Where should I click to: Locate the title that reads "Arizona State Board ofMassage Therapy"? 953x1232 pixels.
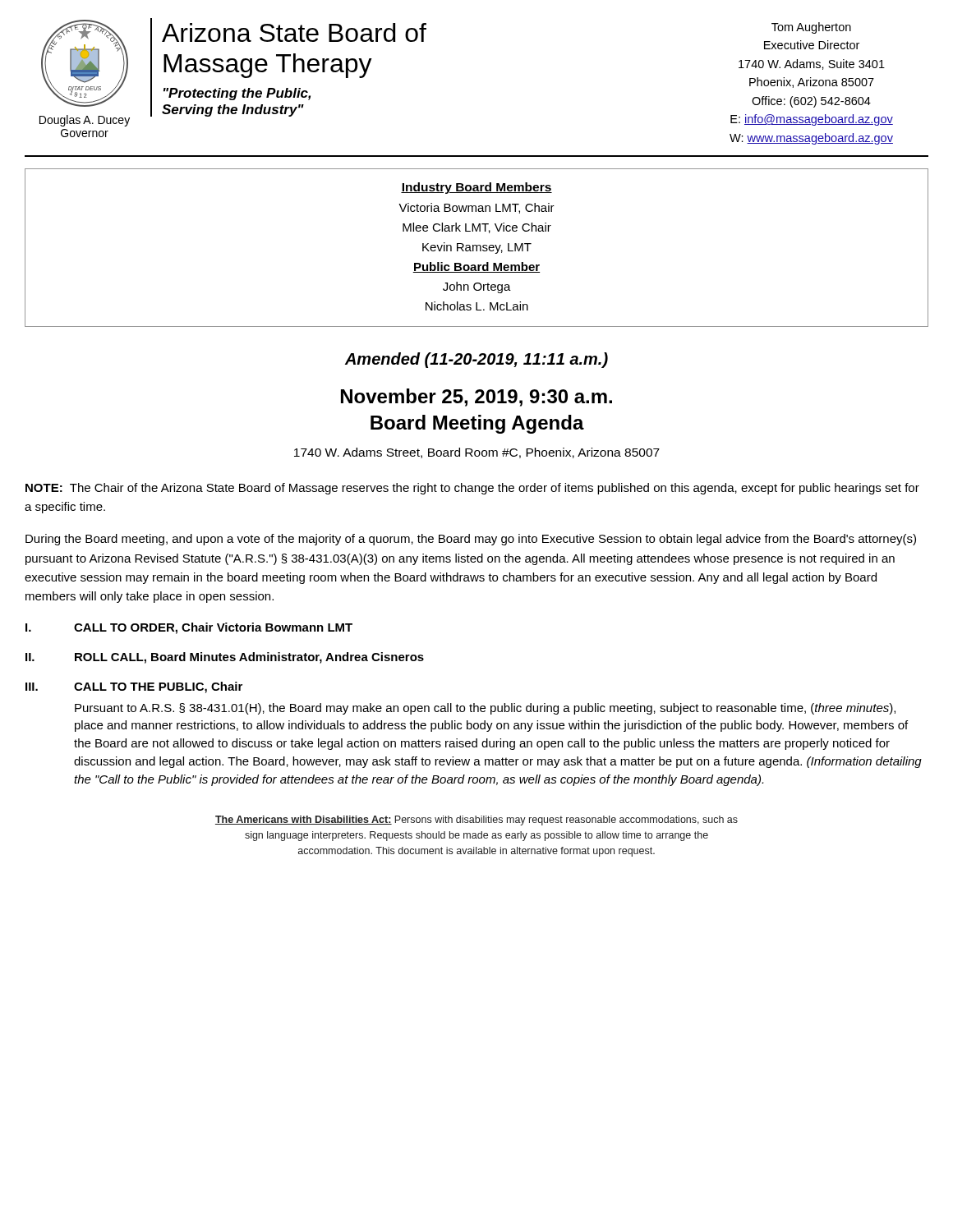(420, 48)
